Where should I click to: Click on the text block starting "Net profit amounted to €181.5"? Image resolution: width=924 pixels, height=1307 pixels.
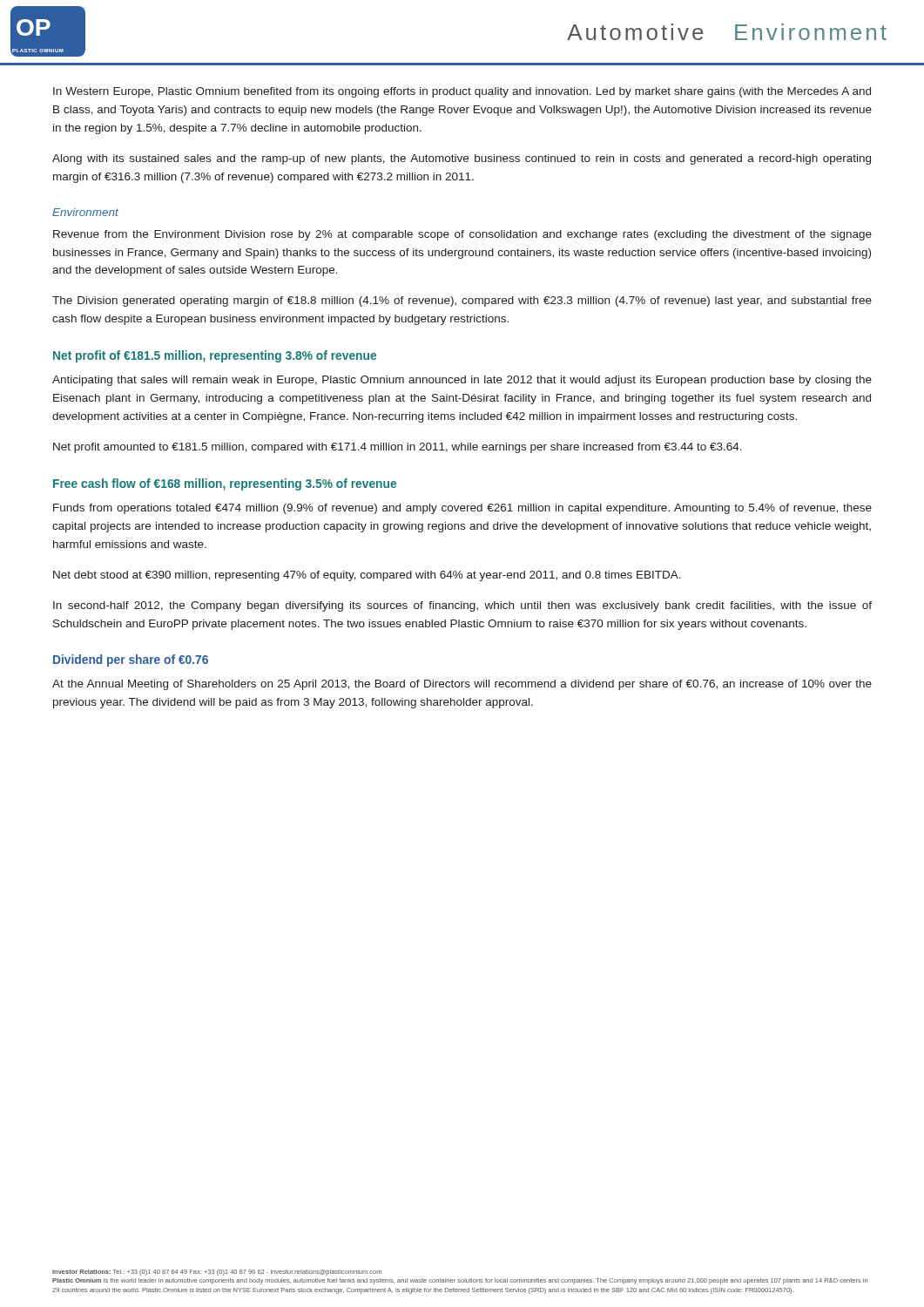(397, 447)
